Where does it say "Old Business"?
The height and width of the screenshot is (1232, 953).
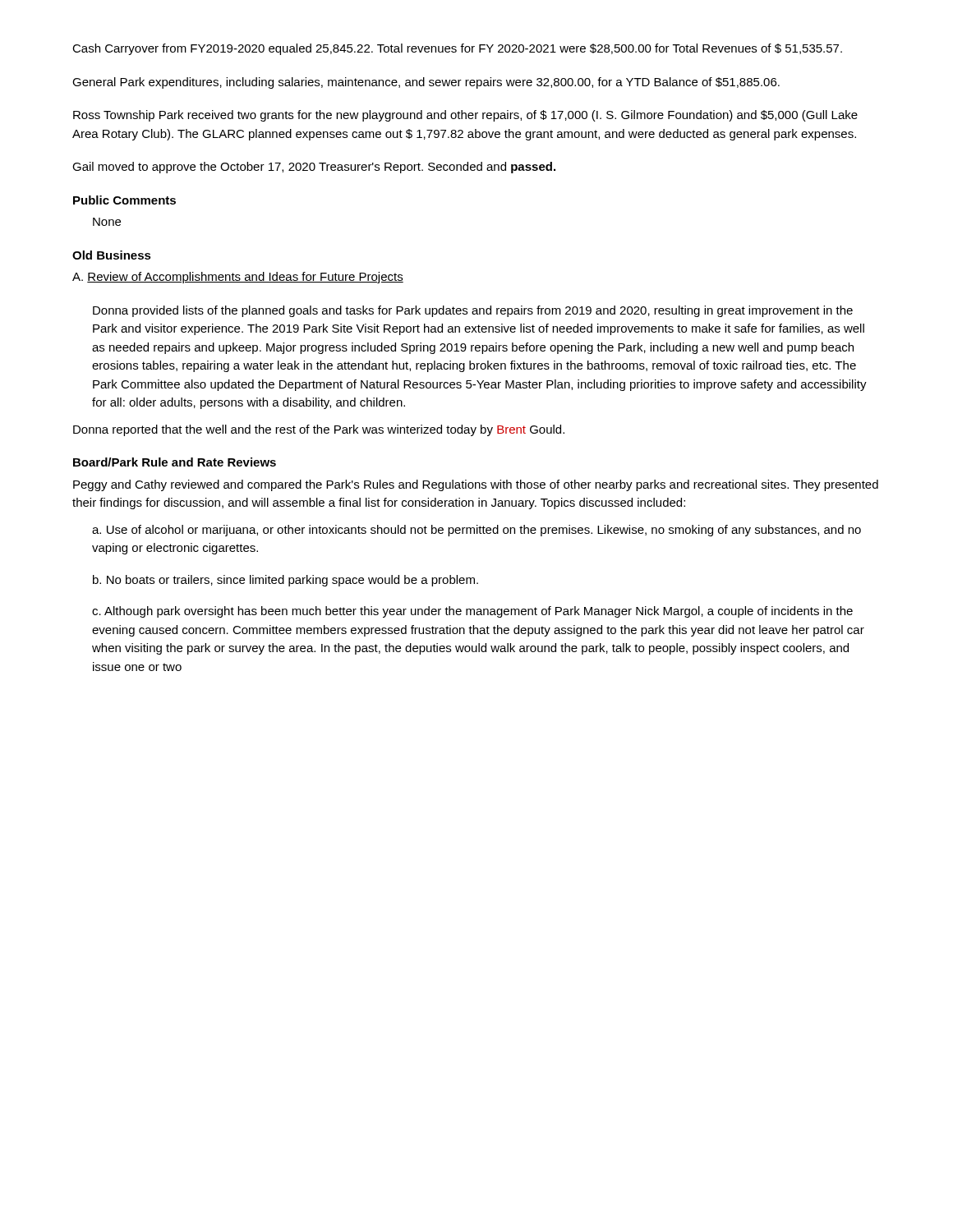(x=112, y=255)
